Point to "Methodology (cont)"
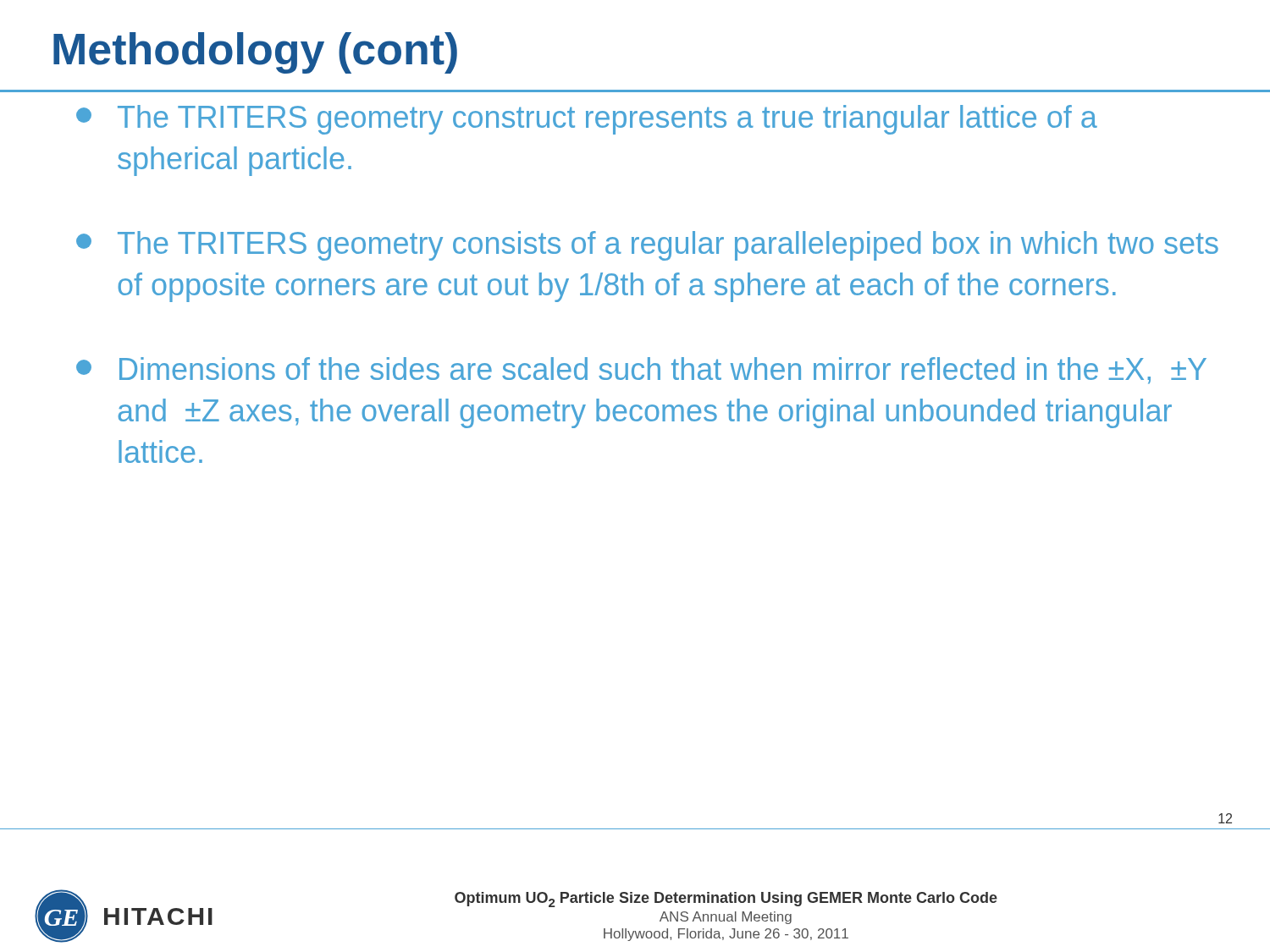 255,49
